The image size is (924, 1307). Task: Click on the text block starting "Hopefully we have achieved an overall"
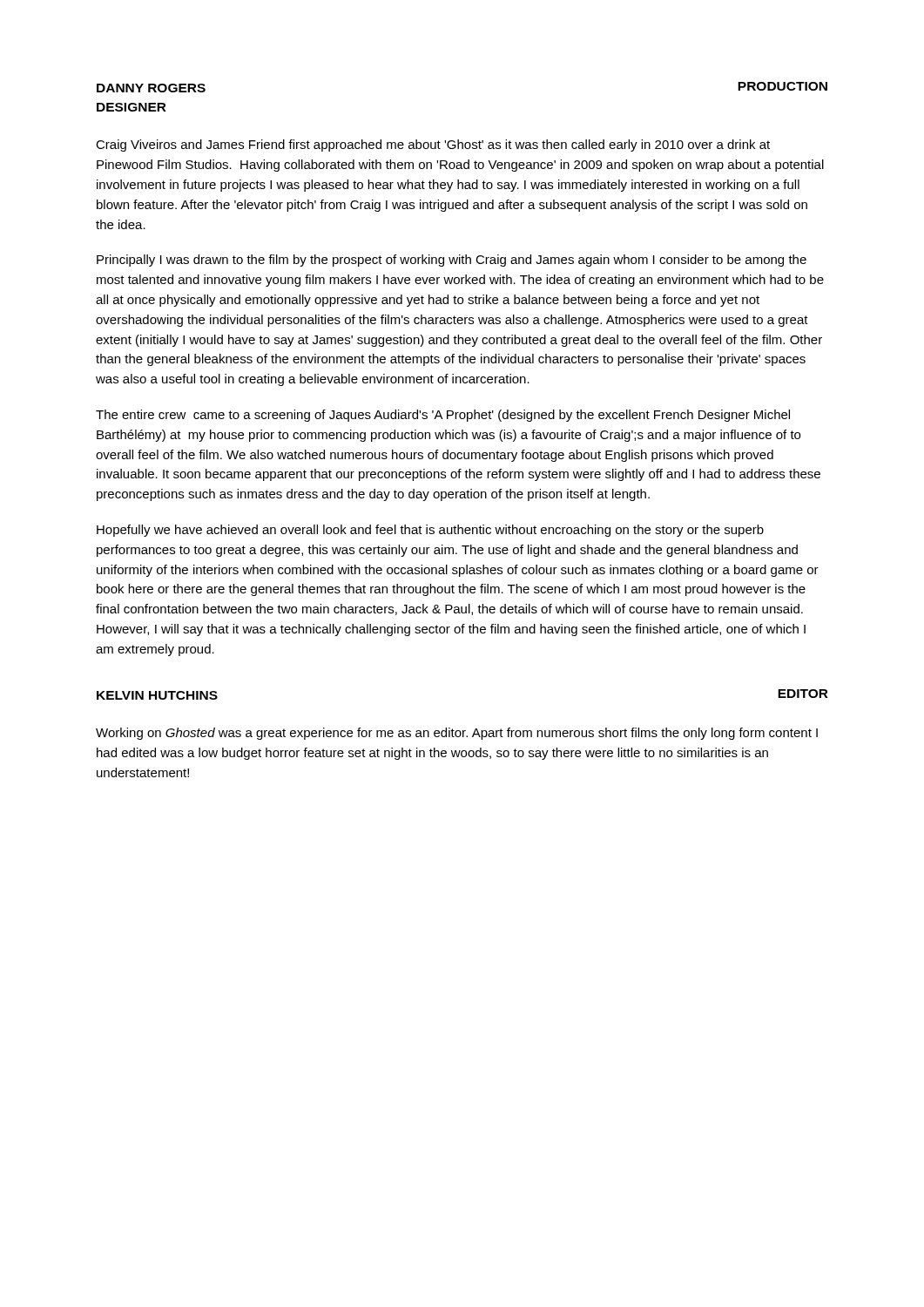[x=457, y=589]
